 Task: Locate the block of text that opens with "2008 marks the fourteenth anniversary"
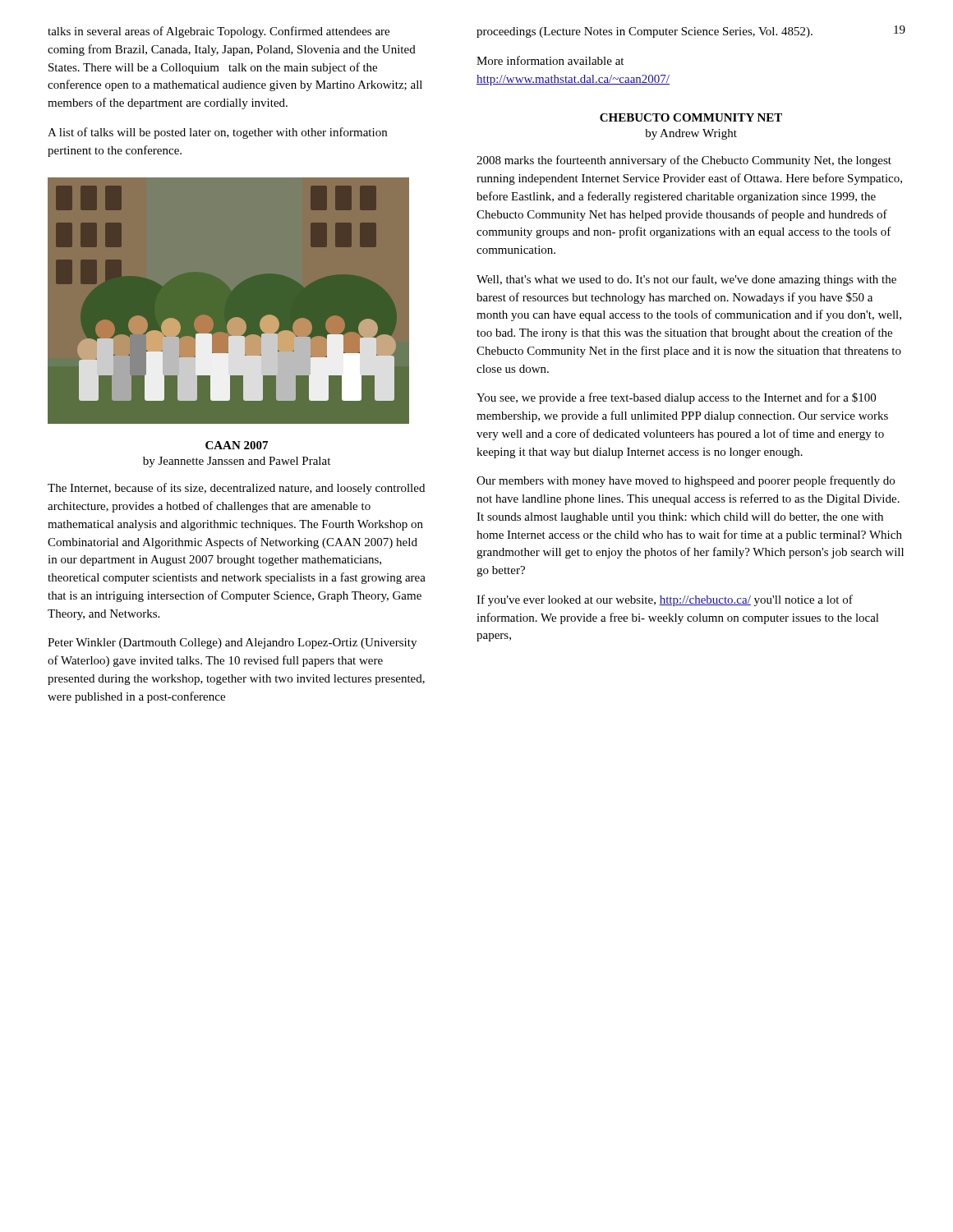click(x=690, y=205)
